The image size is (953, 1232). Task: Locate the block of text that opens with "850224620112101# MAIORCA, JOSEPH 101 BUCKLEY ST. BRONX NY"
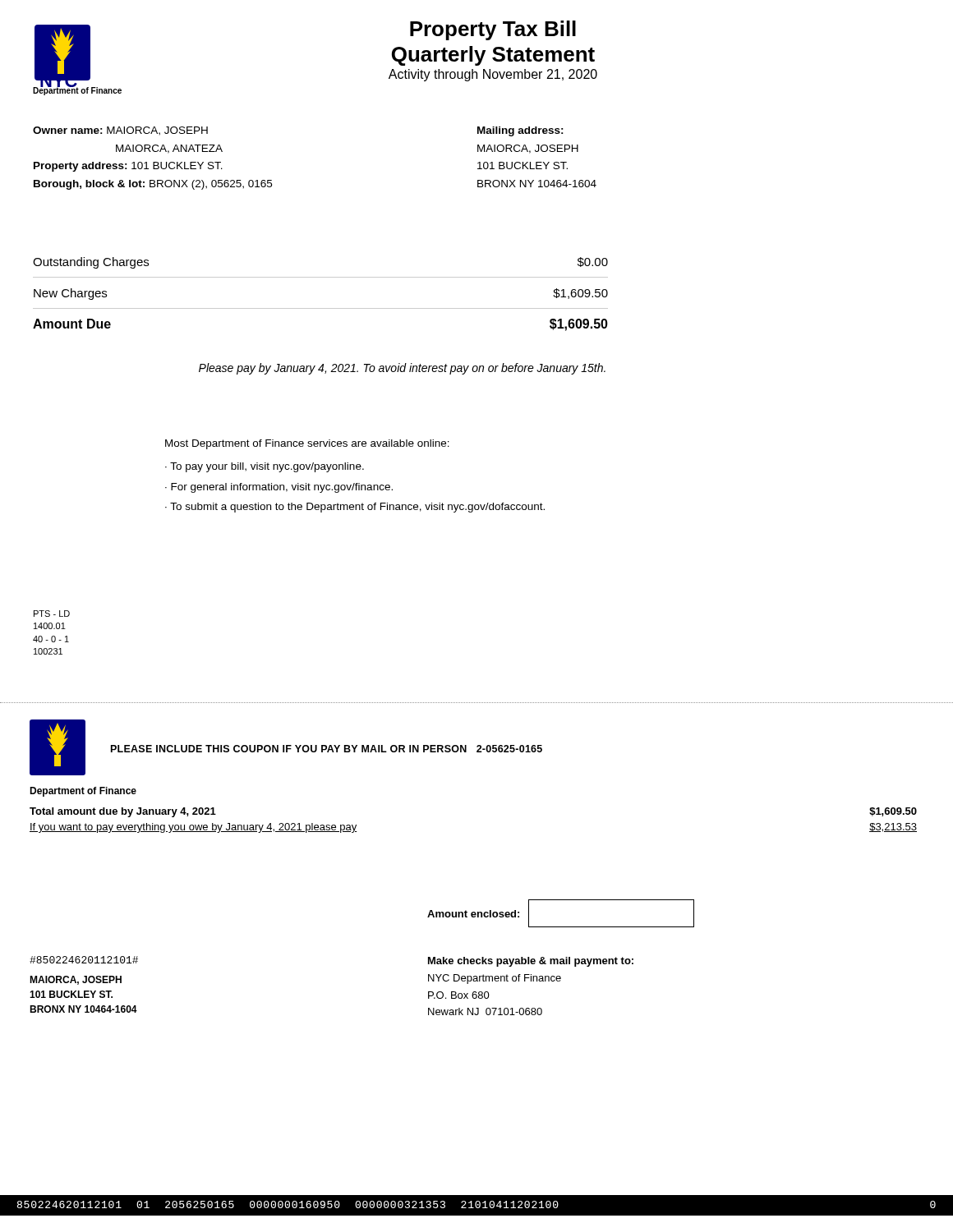coord(84,985)
